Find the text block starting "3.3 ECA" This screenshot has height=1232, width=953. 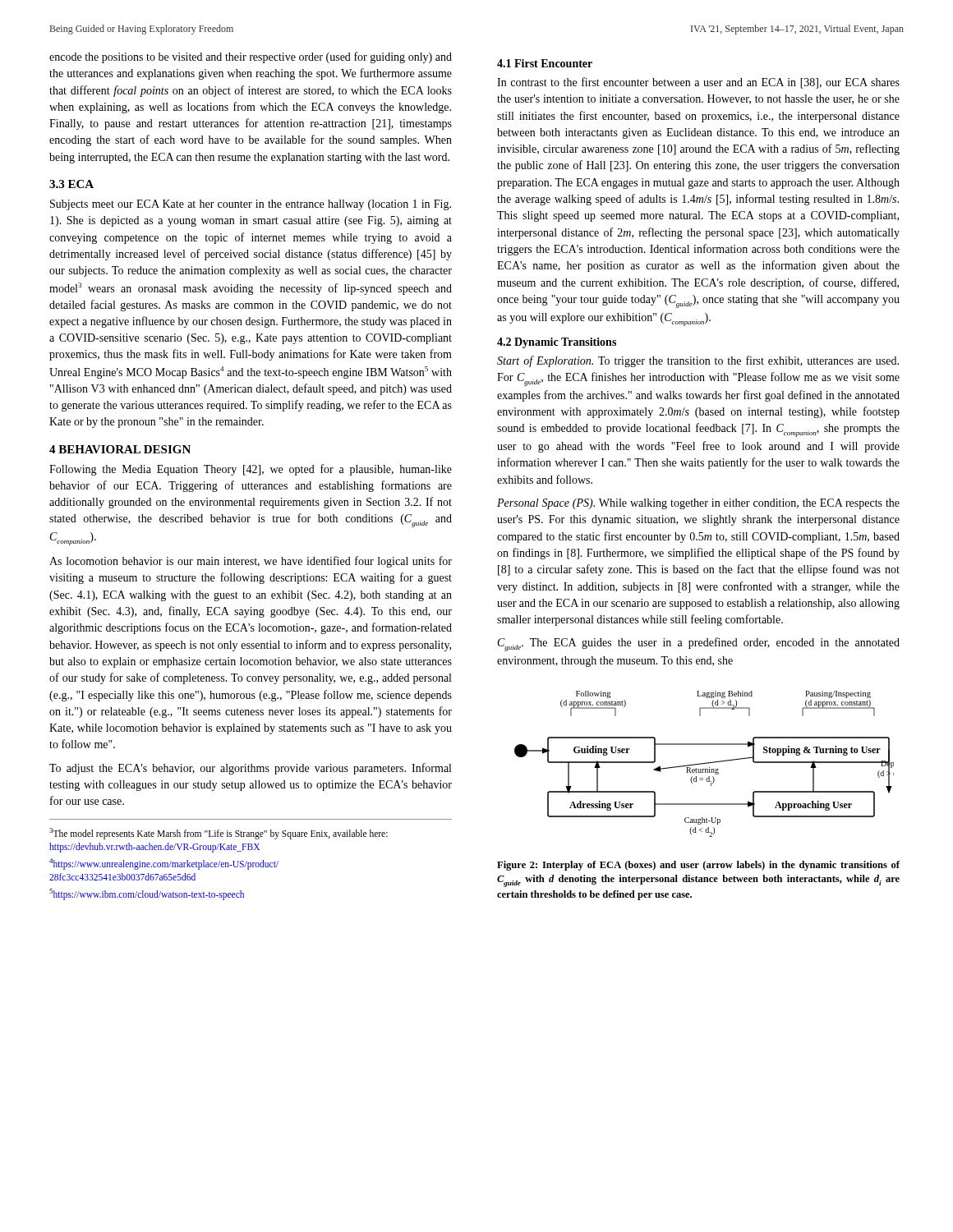click(72, 184)
